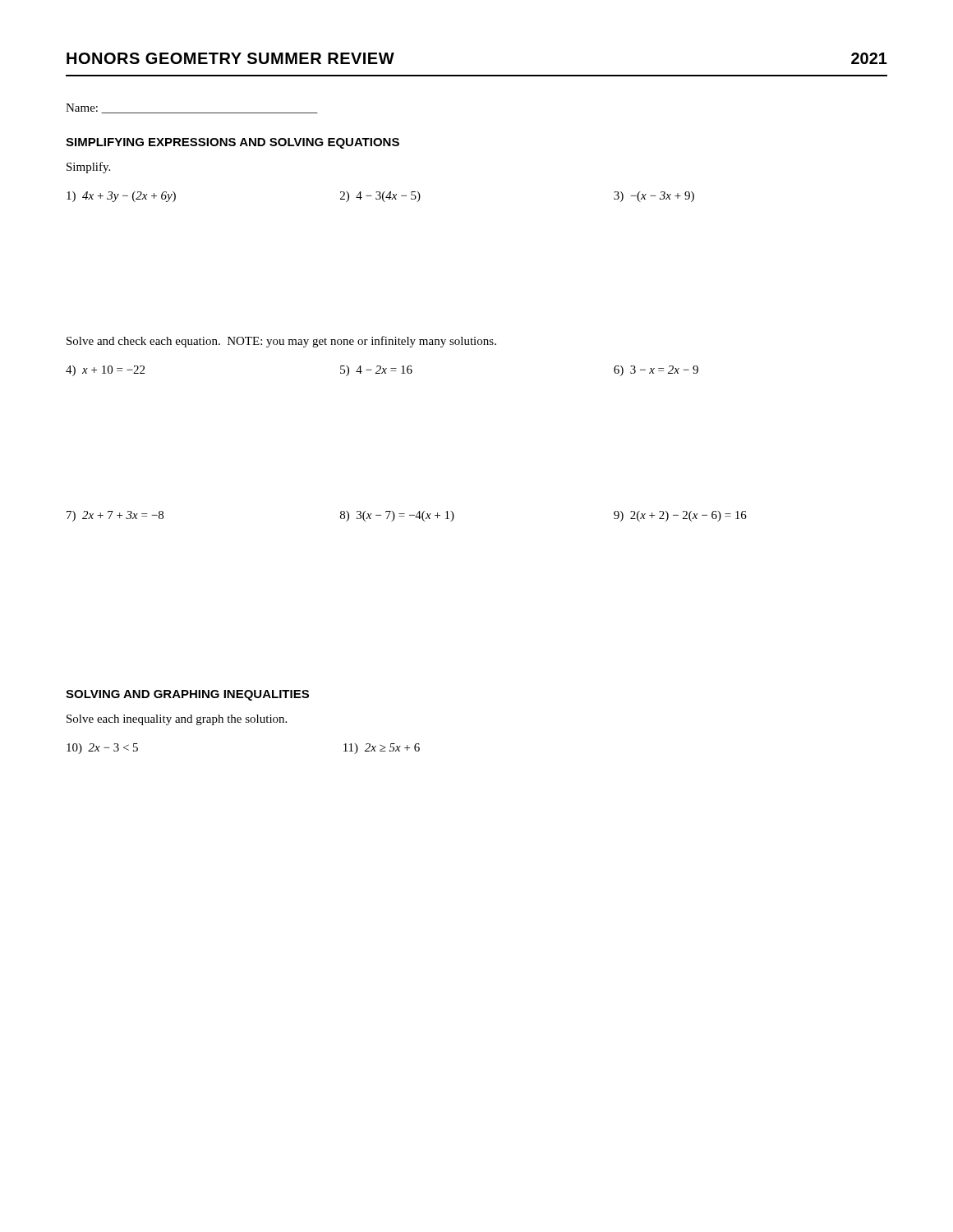
Task: Click on the list item containing "2) 4 − 3(4x − 5)"
Action: (x=380, y=195)
